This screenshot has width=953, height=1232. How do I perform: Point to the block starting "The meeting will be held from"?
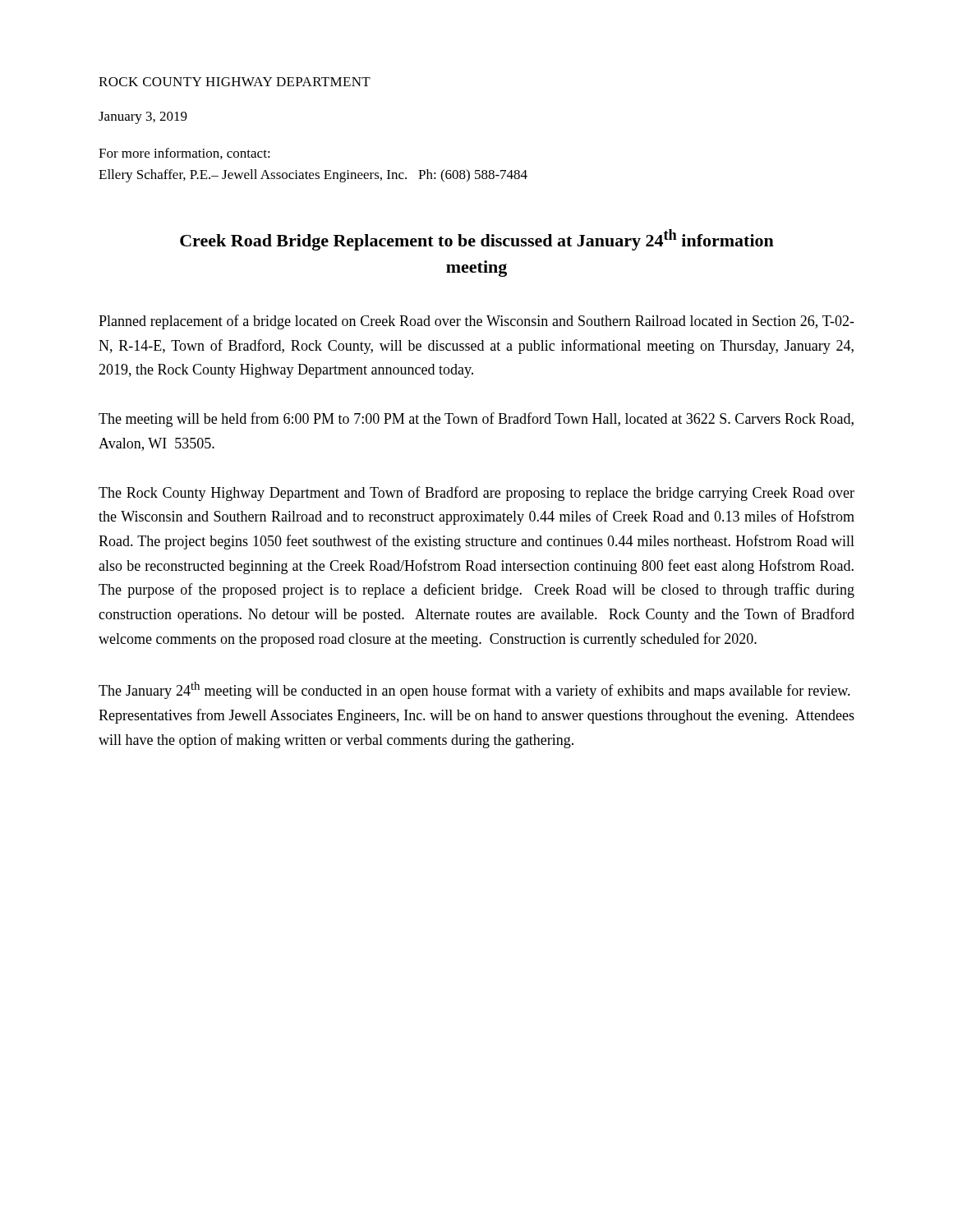(476, 431)
